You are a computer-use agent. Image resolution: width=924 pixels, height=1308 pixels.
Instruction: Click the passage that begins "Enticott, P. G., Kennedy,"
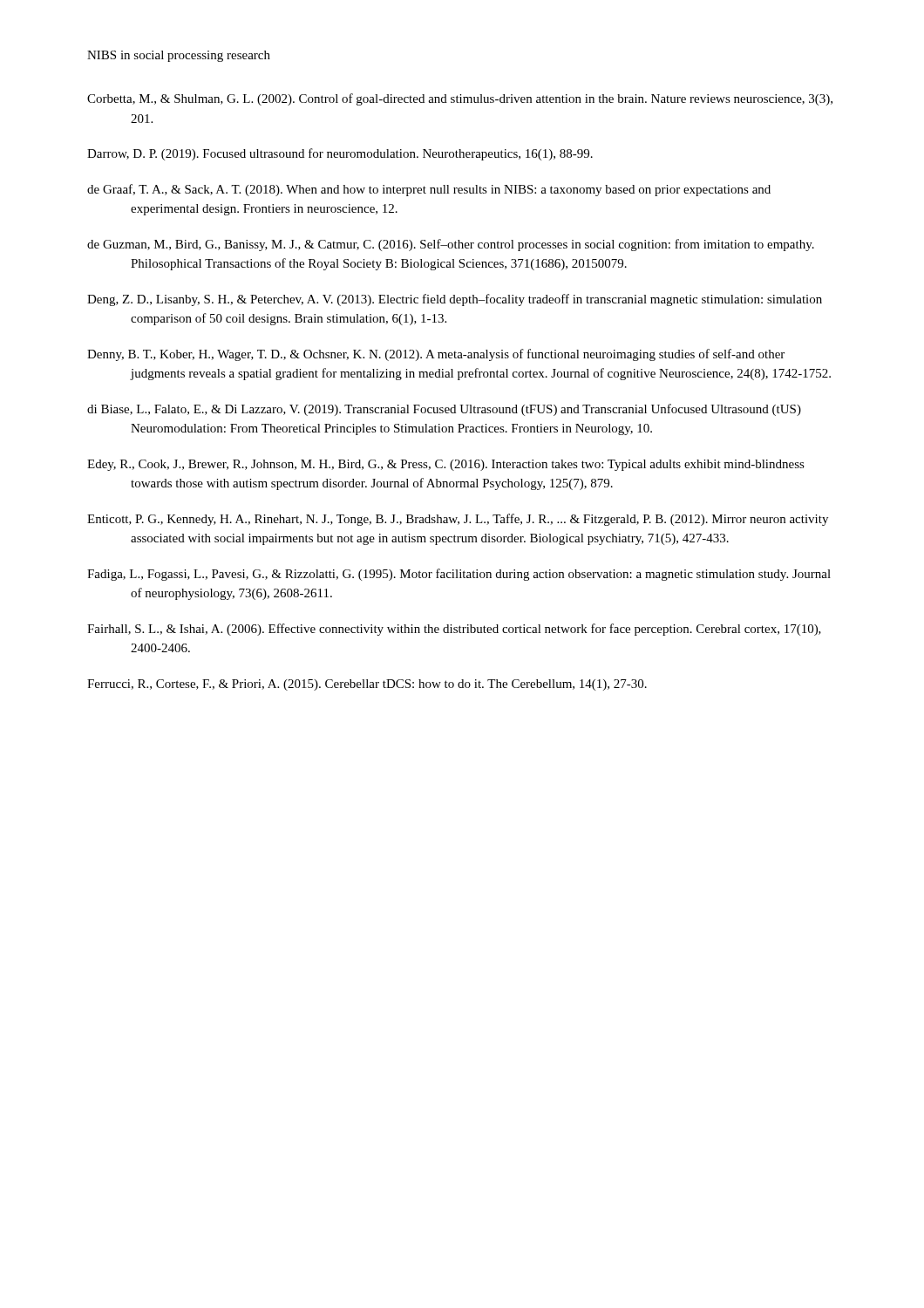click(458, 528)
